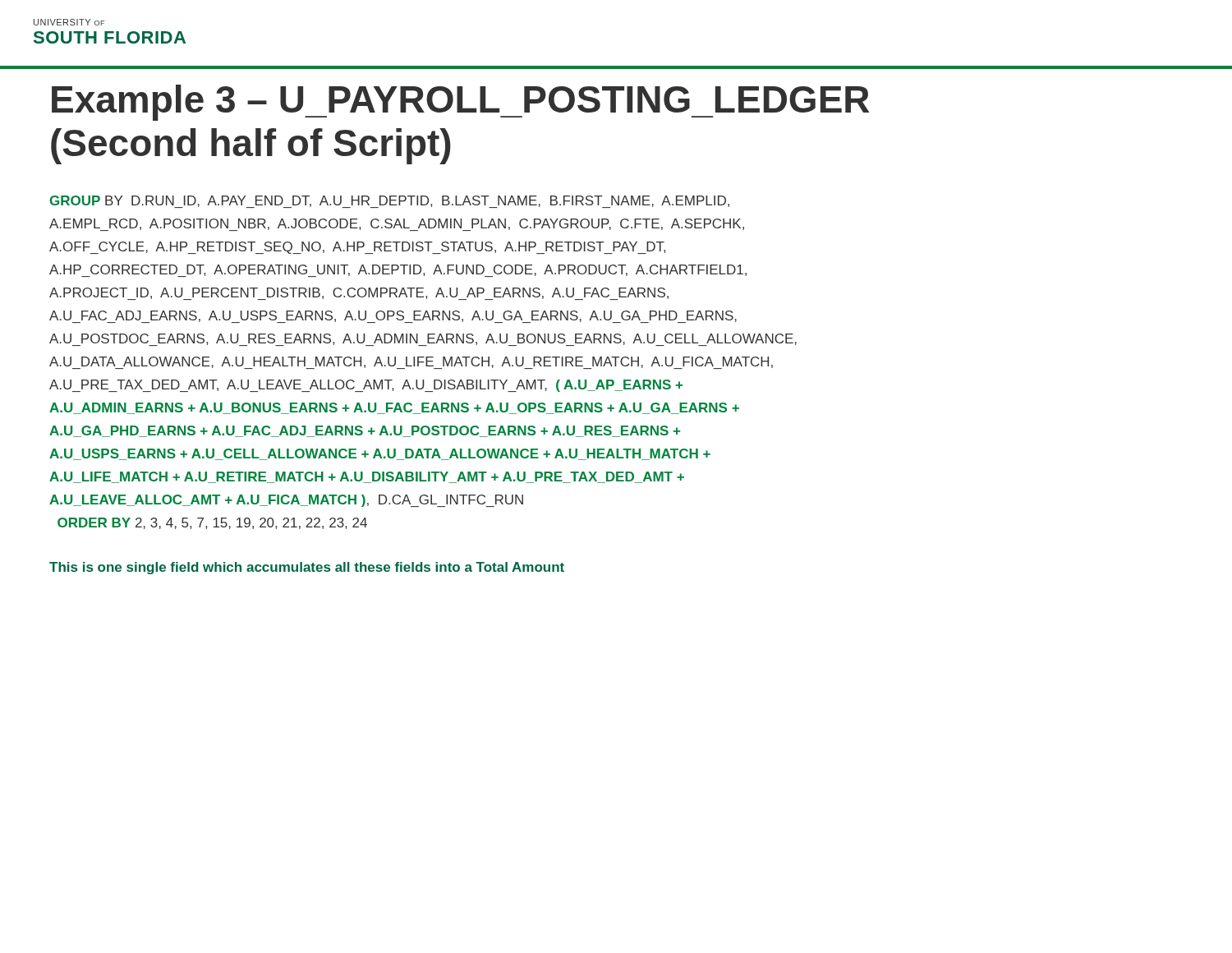The image size is (1232, 953).
Task: Find the text block starting "GROUP BY D.RUN_ID,"
Action: pos(423,362)
